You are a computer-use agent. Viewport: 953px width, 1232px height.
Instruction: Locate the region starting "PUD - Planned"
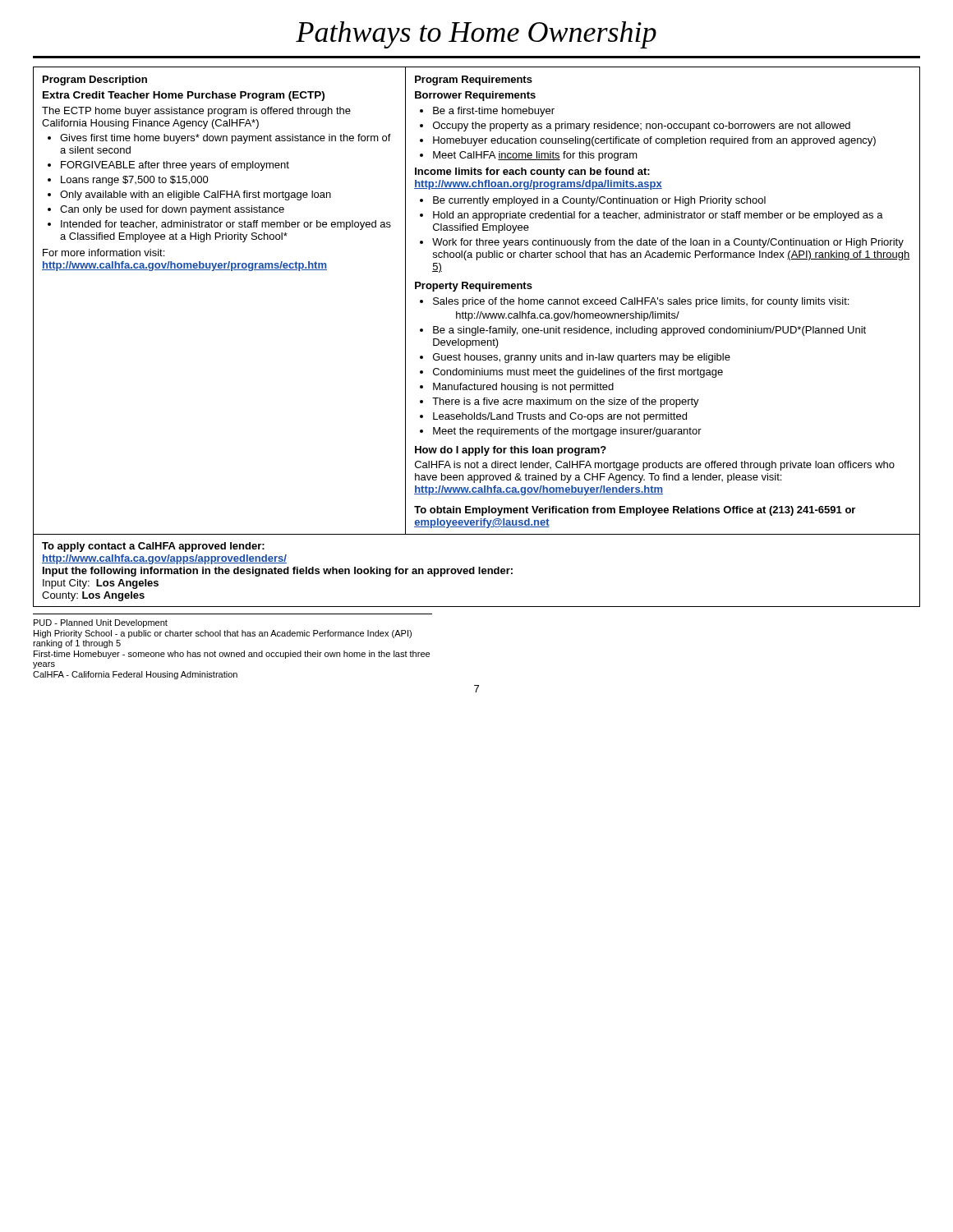pos(232,648)
